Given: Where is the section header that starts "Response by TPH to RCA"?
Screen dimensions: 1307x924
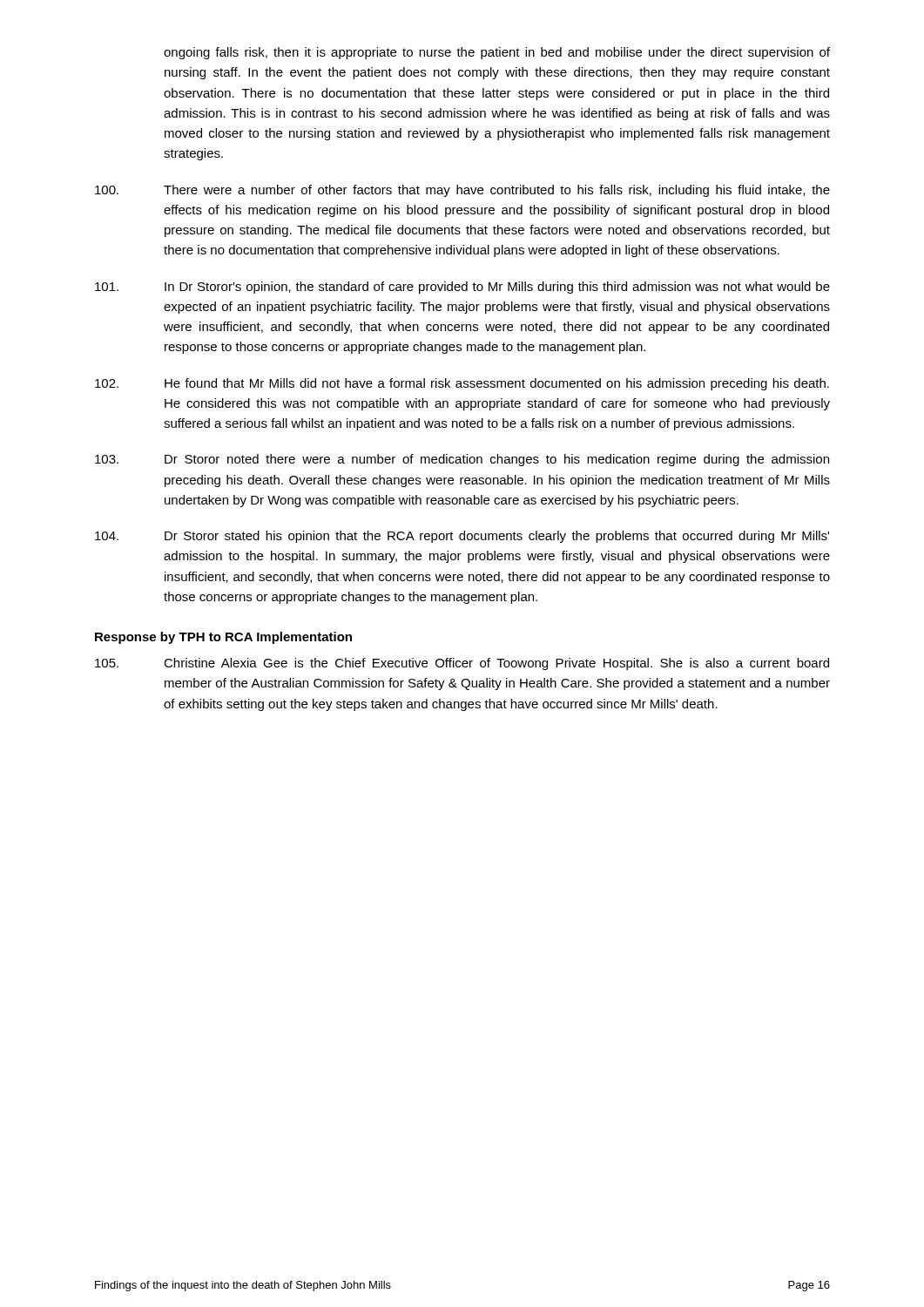Looking at the screenshot, I should pos(223,637).
